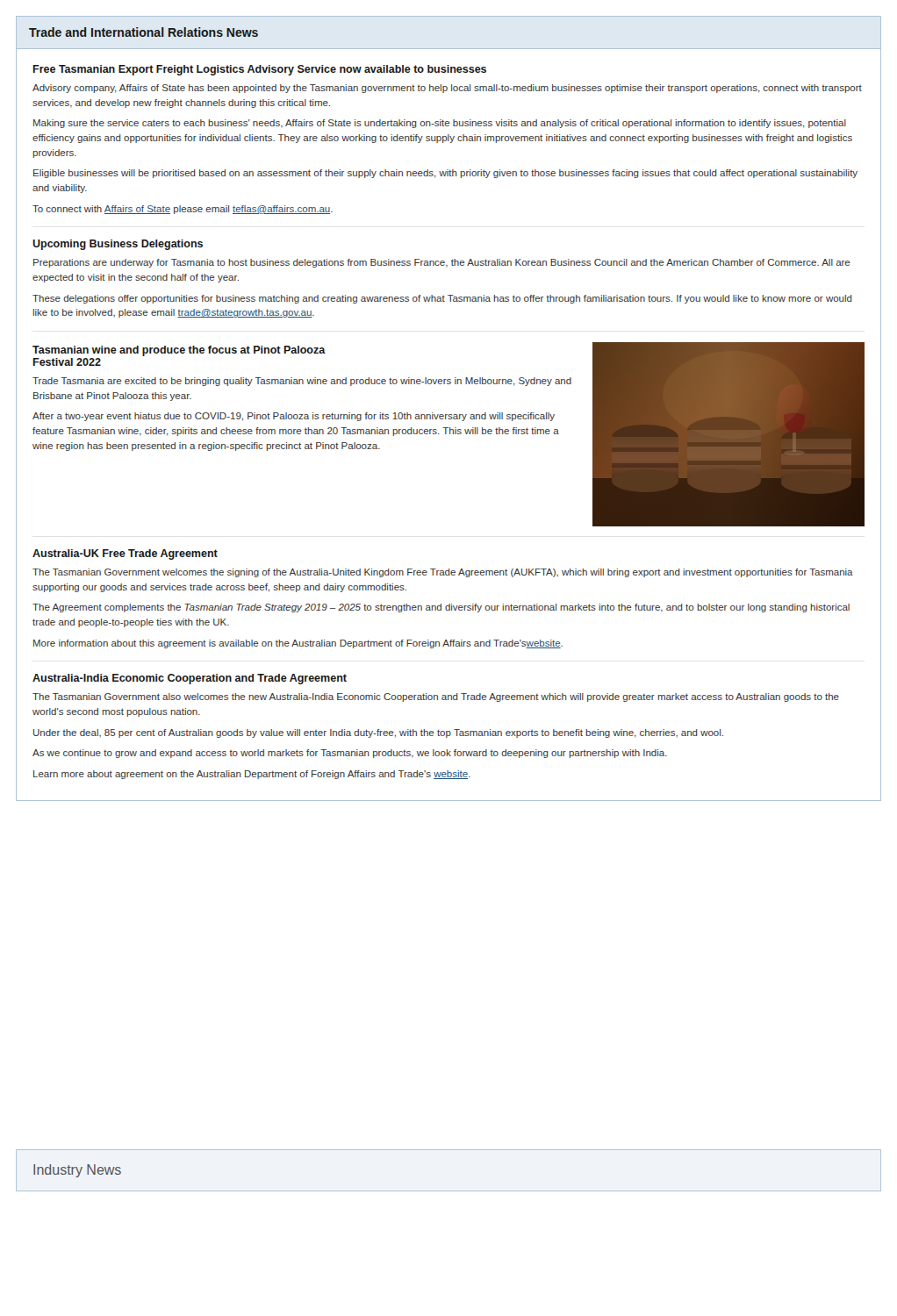Find the text block that reads "Eligible businesses will"
The image size is (897, 1316).
click(445, 180)
